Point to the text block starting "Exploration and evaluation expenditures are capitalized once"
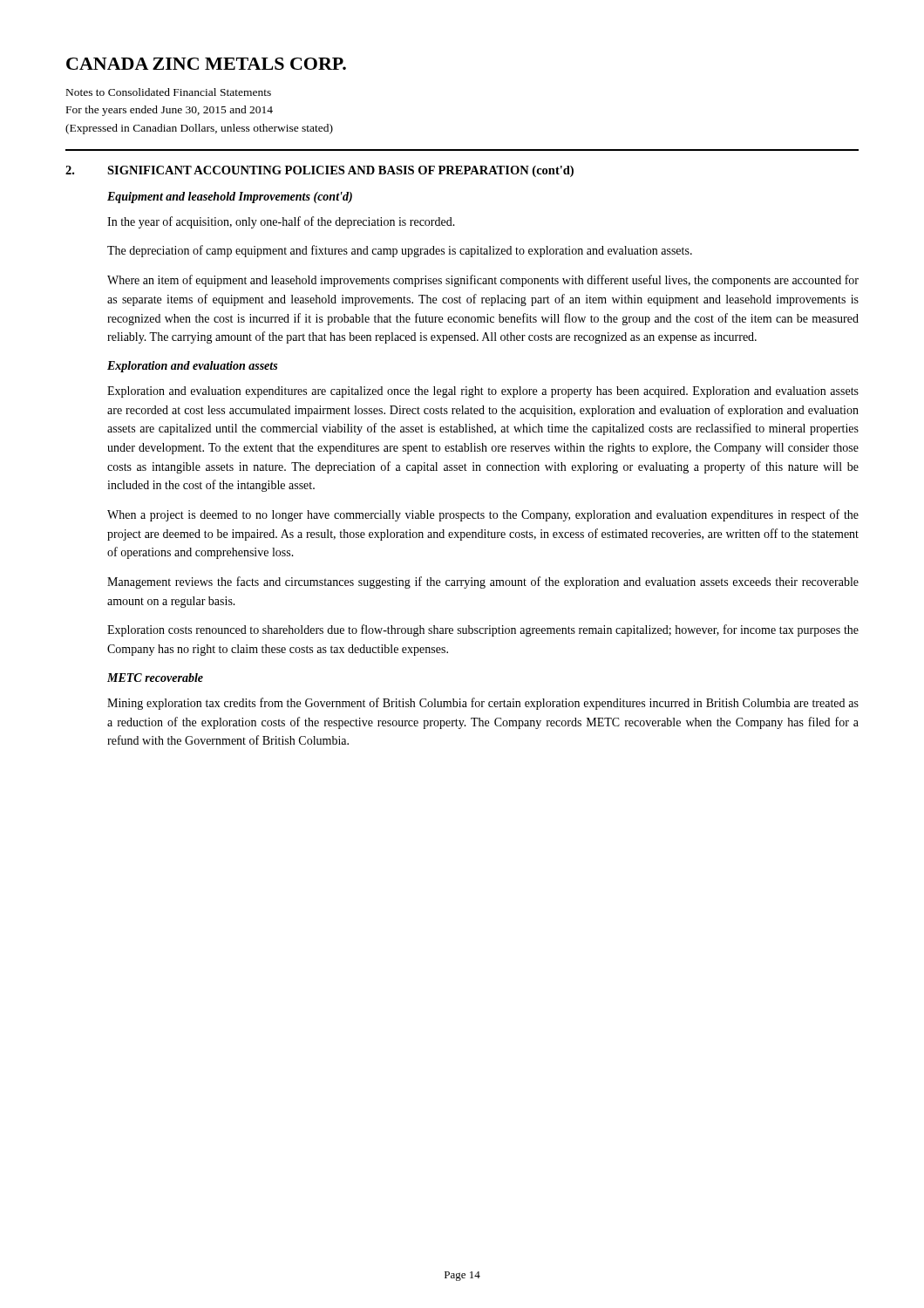 point(483,438)
